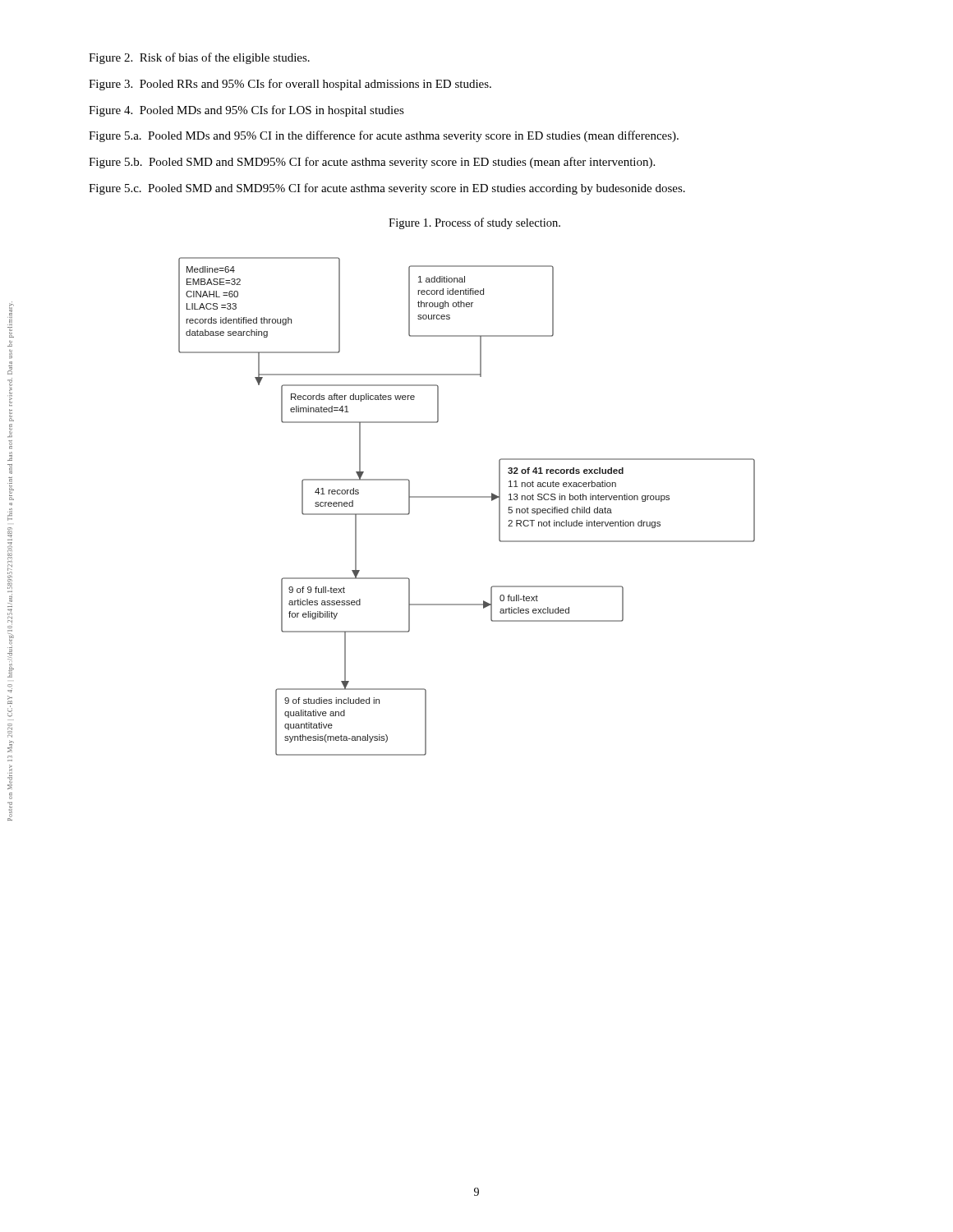Select the flowchart
The image size is (953, 1232).
pyautogui.click(x=475, y=524)
